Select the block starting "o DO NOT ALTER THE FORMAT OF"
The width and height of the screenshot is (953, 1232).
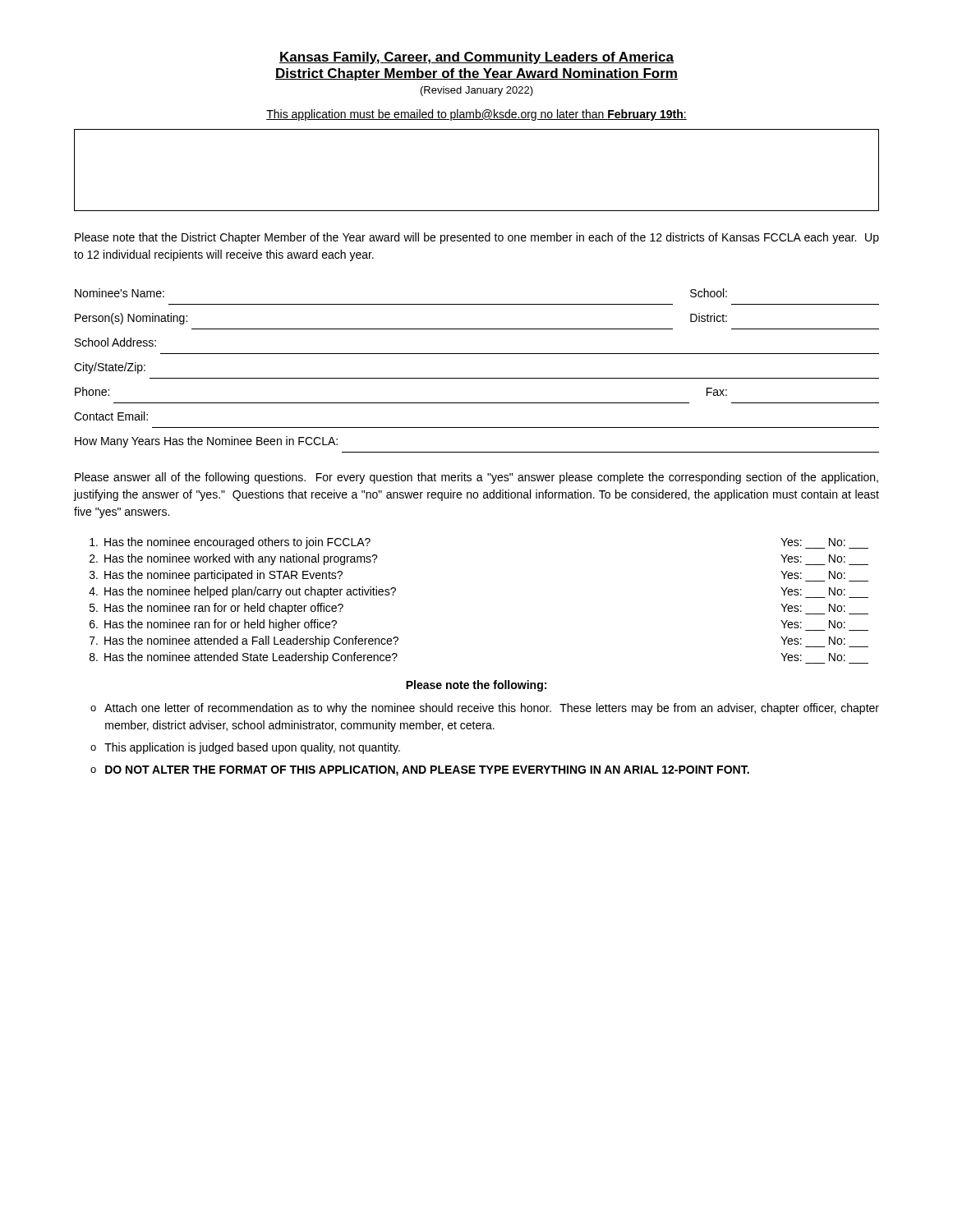[x=485, y=770]
